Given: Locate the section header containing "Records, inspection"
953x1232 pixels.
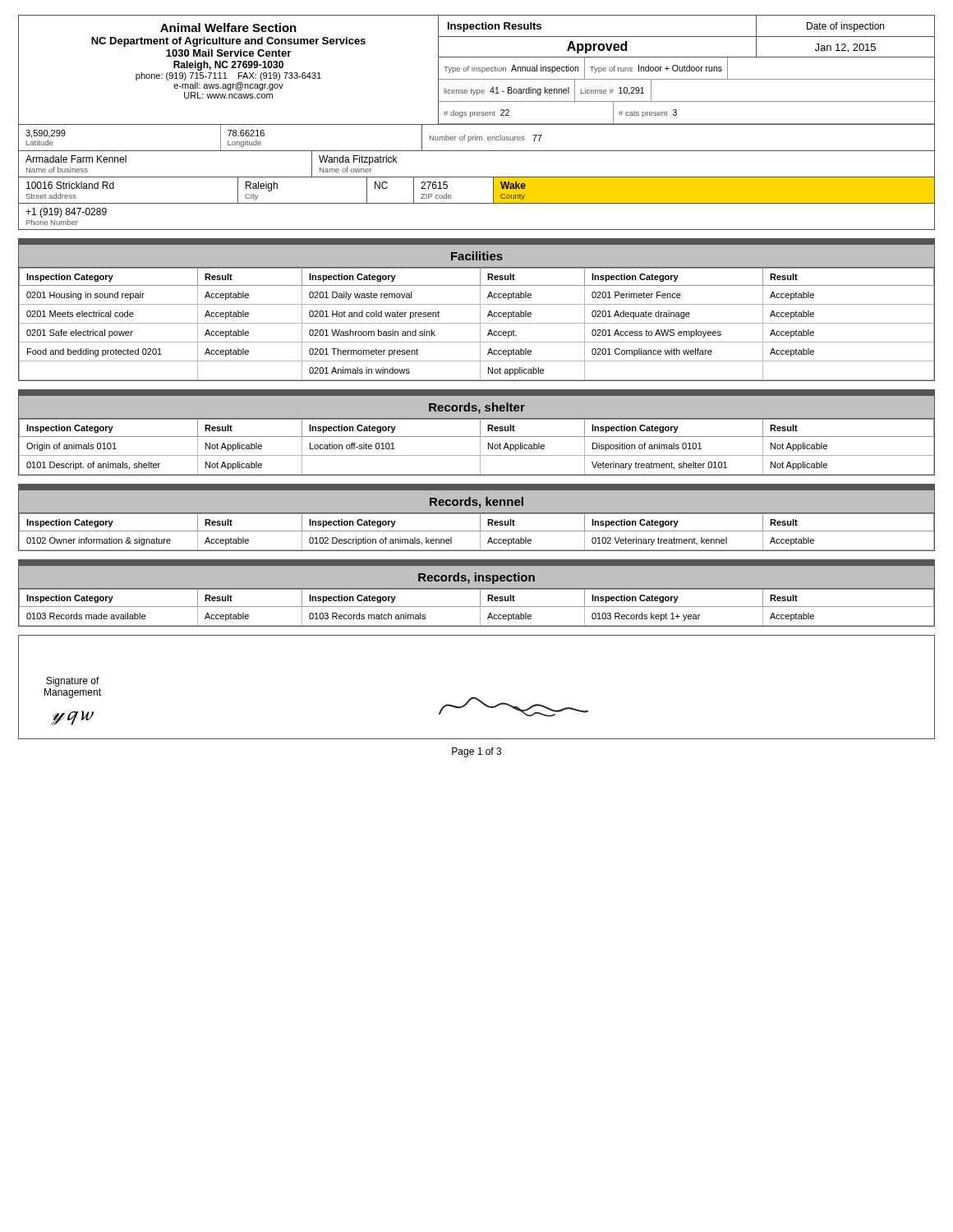Looking at the screenshot, I should tap(476, 577).
